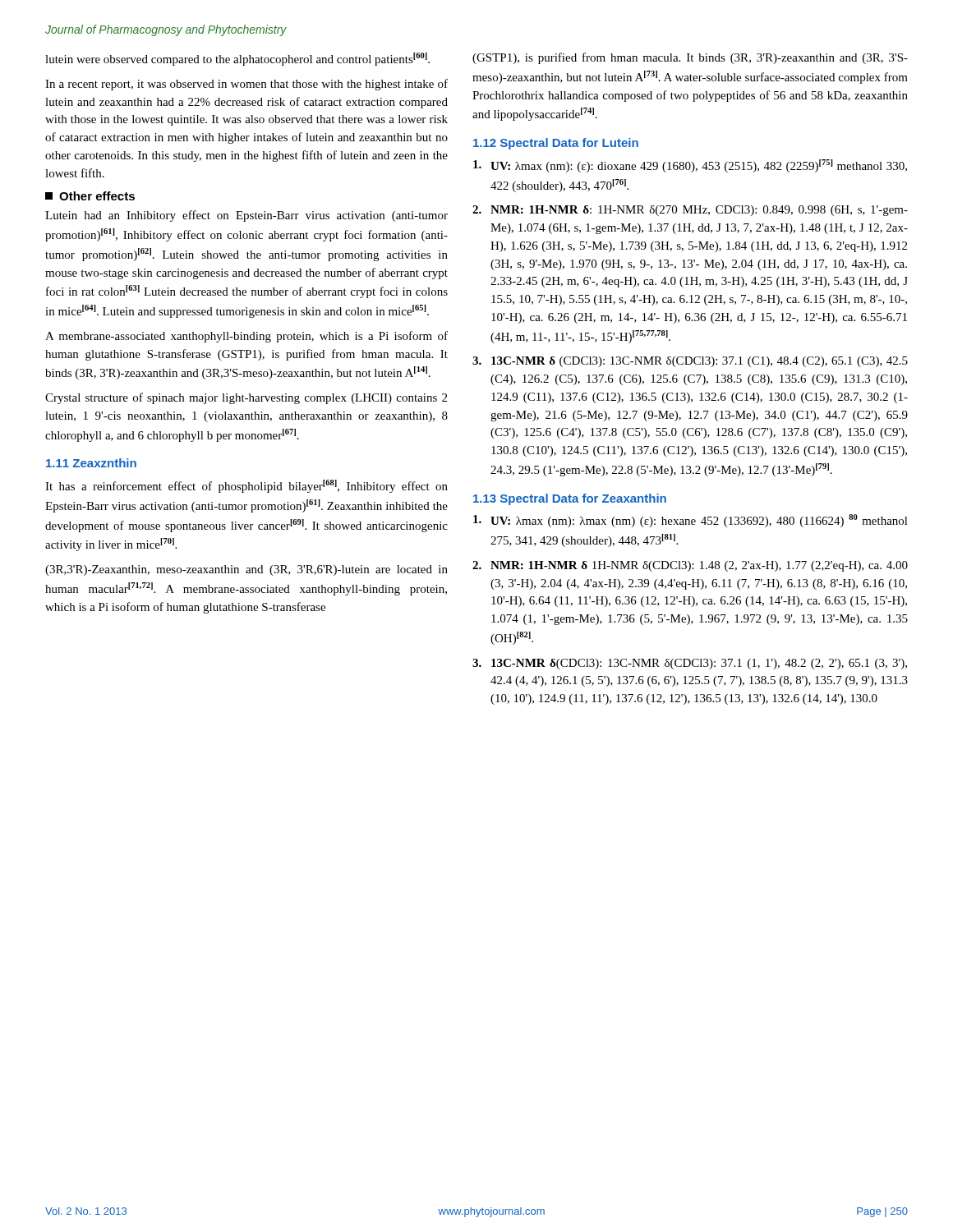
Task: Find the section header containing "1.11 Zeaxznthin"
Action: [91, 463]
